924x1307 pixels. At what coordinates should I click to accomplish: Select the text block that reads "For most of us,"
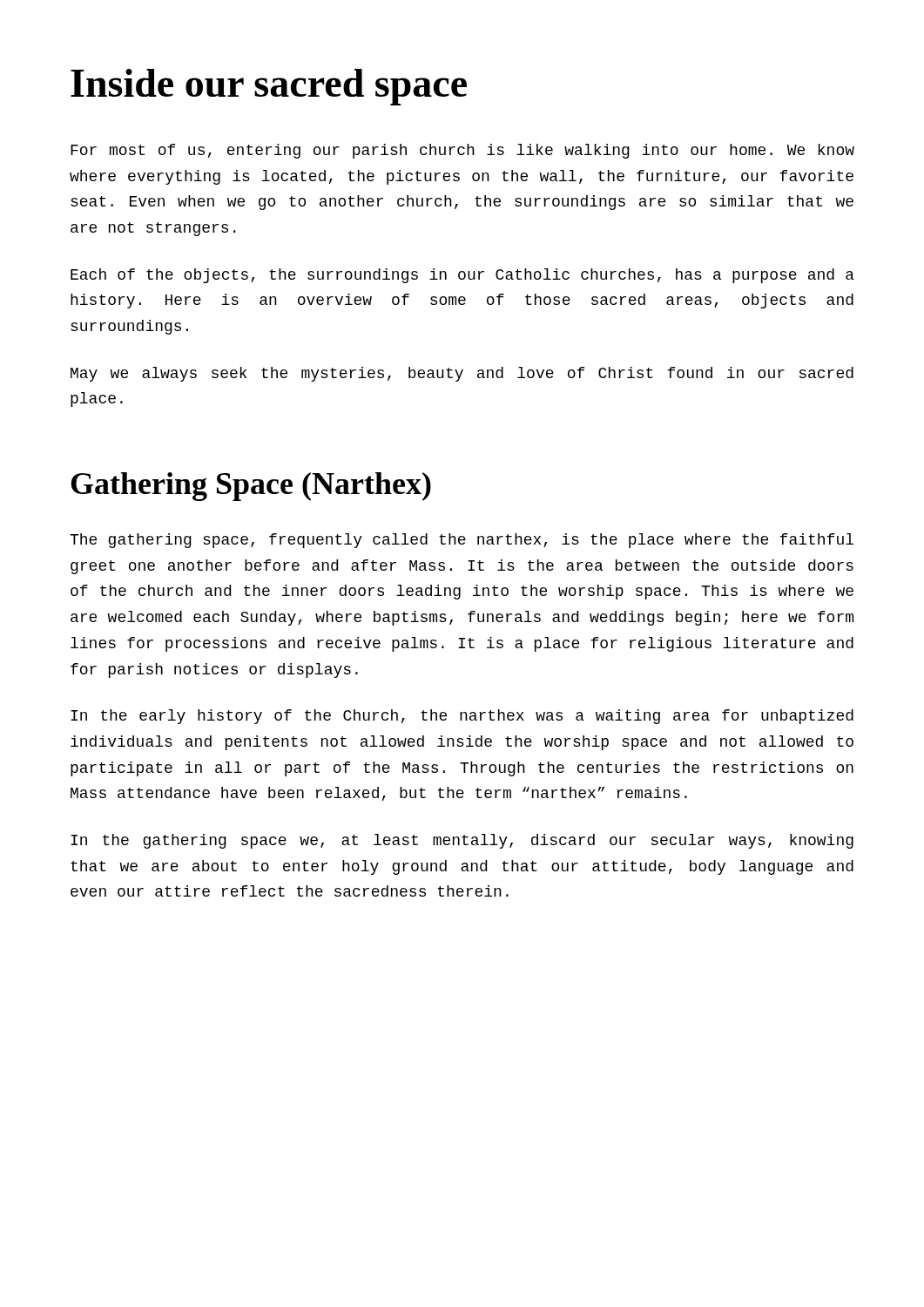(462, 189)
